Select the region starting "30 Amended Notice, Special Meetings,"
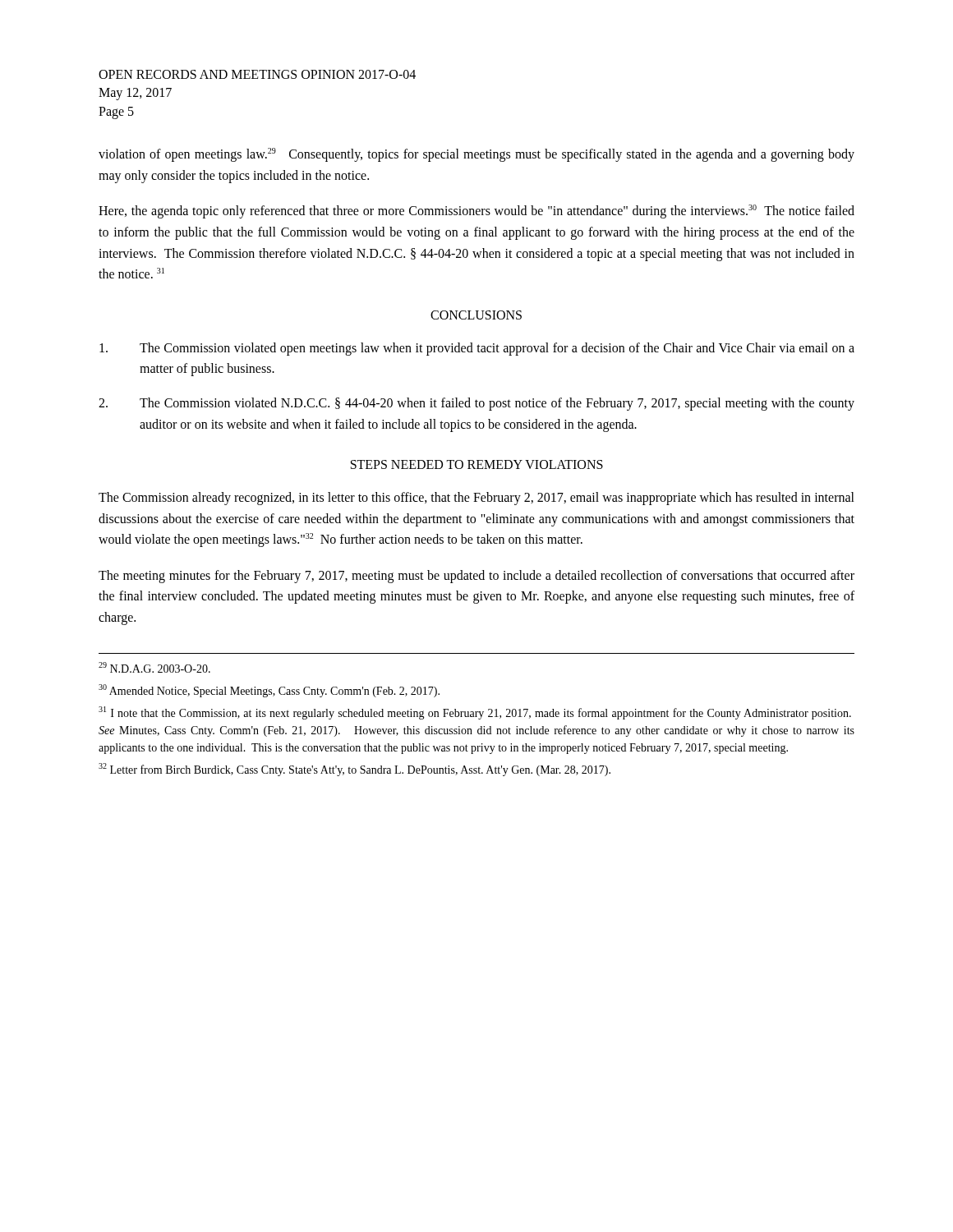Image resolution: width=953 pixels, height=1232 pixels. coord(269,690)
